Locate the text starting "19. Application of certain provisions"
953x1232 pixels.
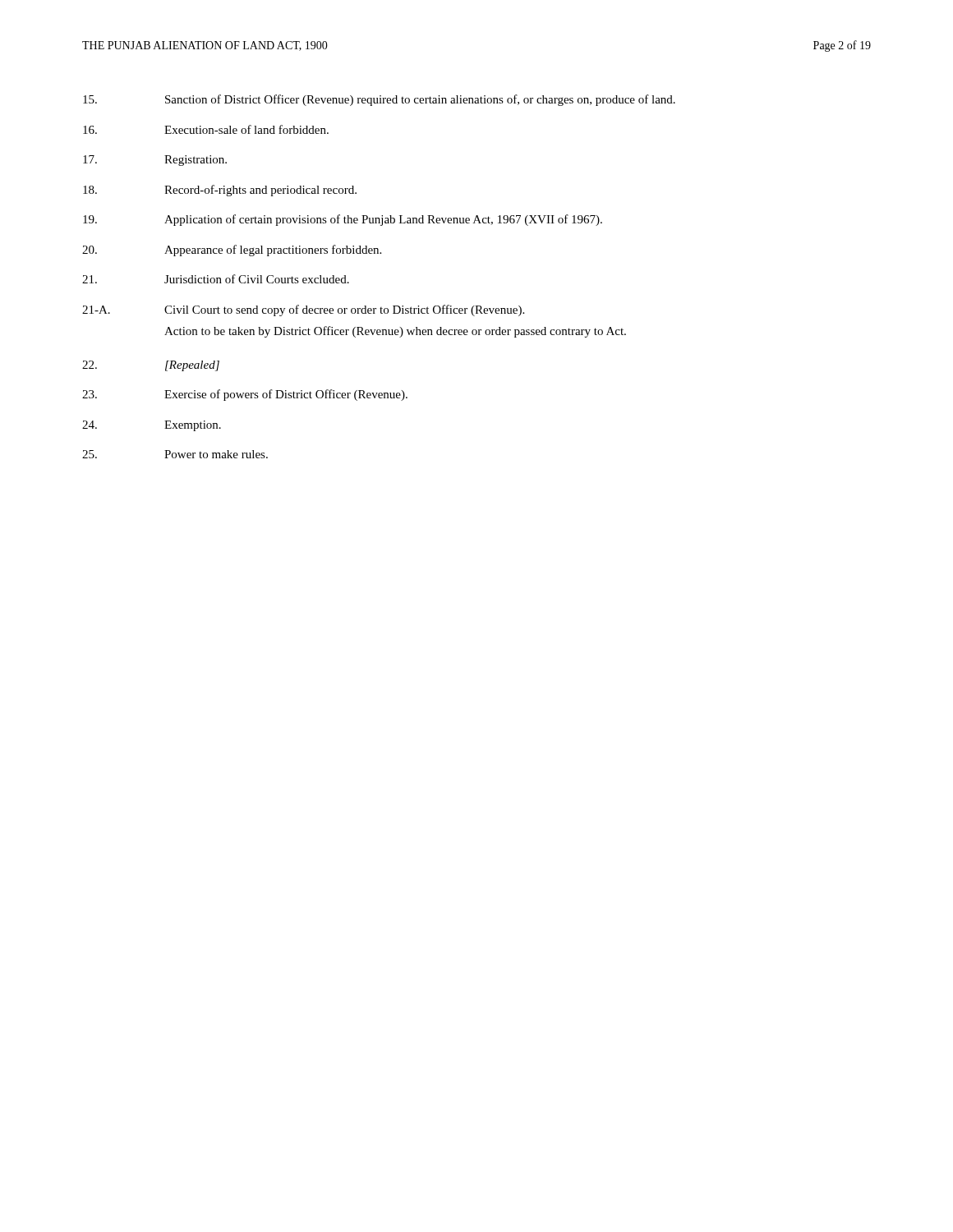(476, 220)
